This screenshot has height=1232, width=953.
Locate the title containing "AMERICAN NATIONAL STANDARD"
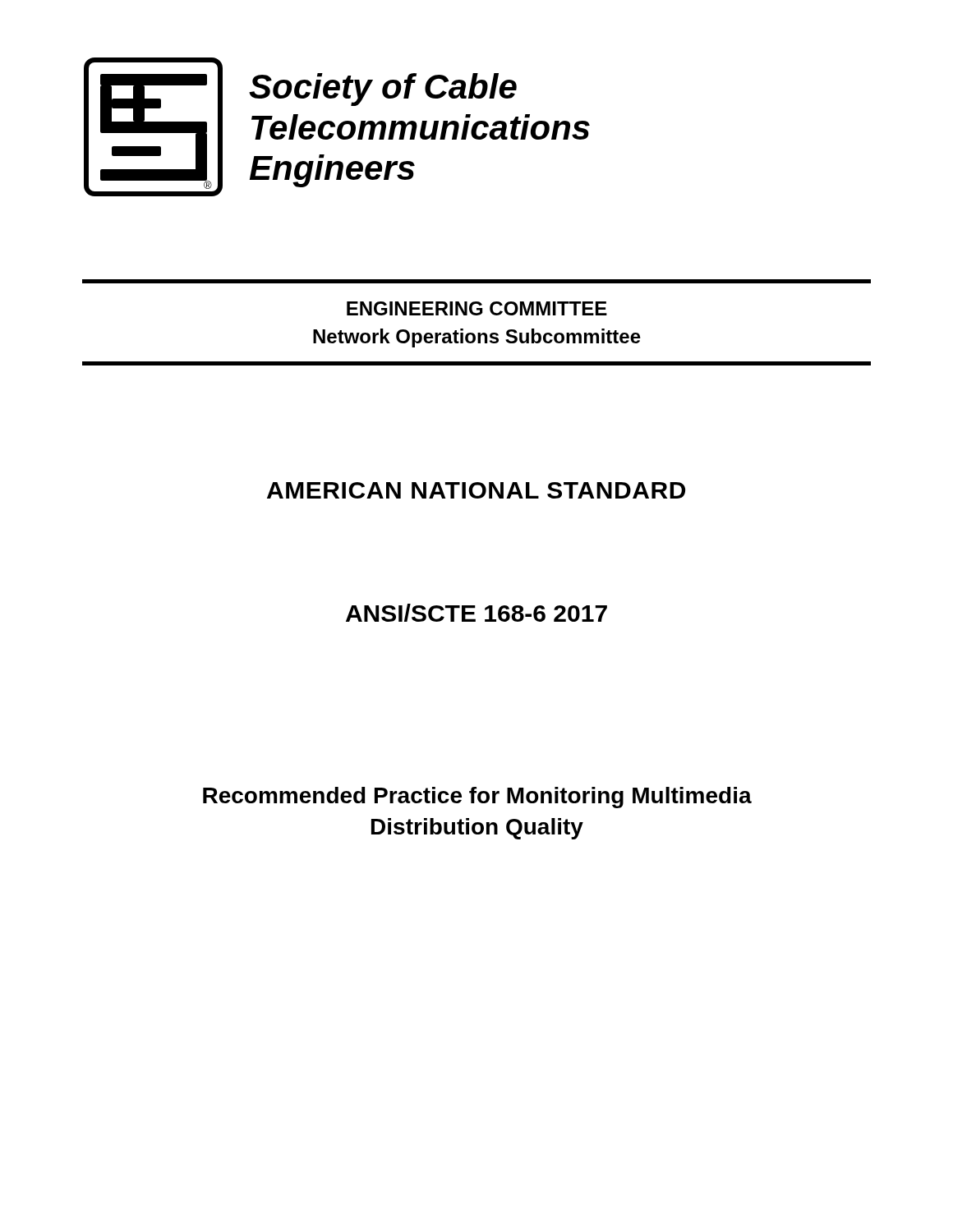click(x=476, y=490)
